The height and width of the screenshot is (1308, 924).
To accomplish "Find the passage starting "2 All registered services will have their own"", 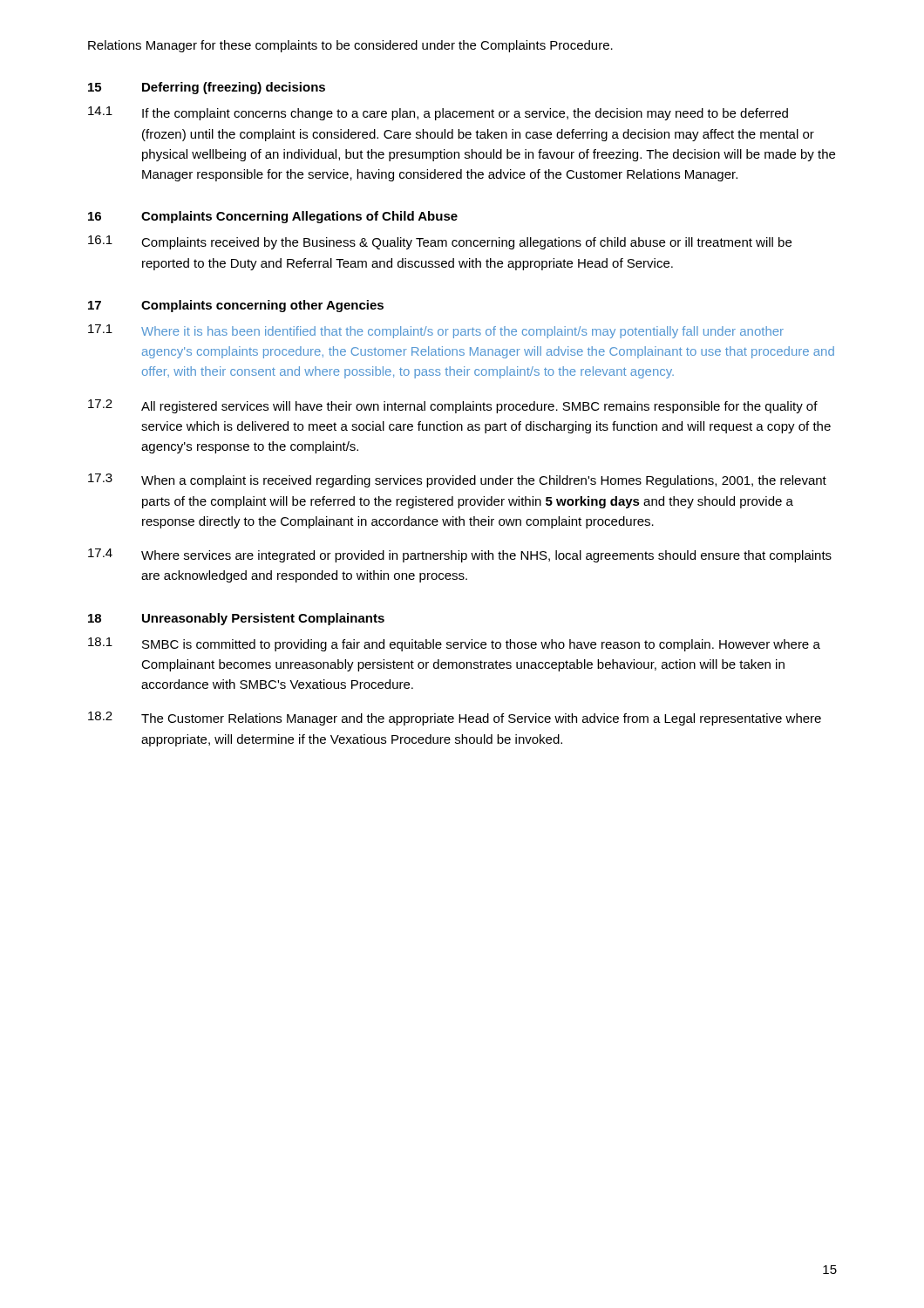I will click(462, 426).
